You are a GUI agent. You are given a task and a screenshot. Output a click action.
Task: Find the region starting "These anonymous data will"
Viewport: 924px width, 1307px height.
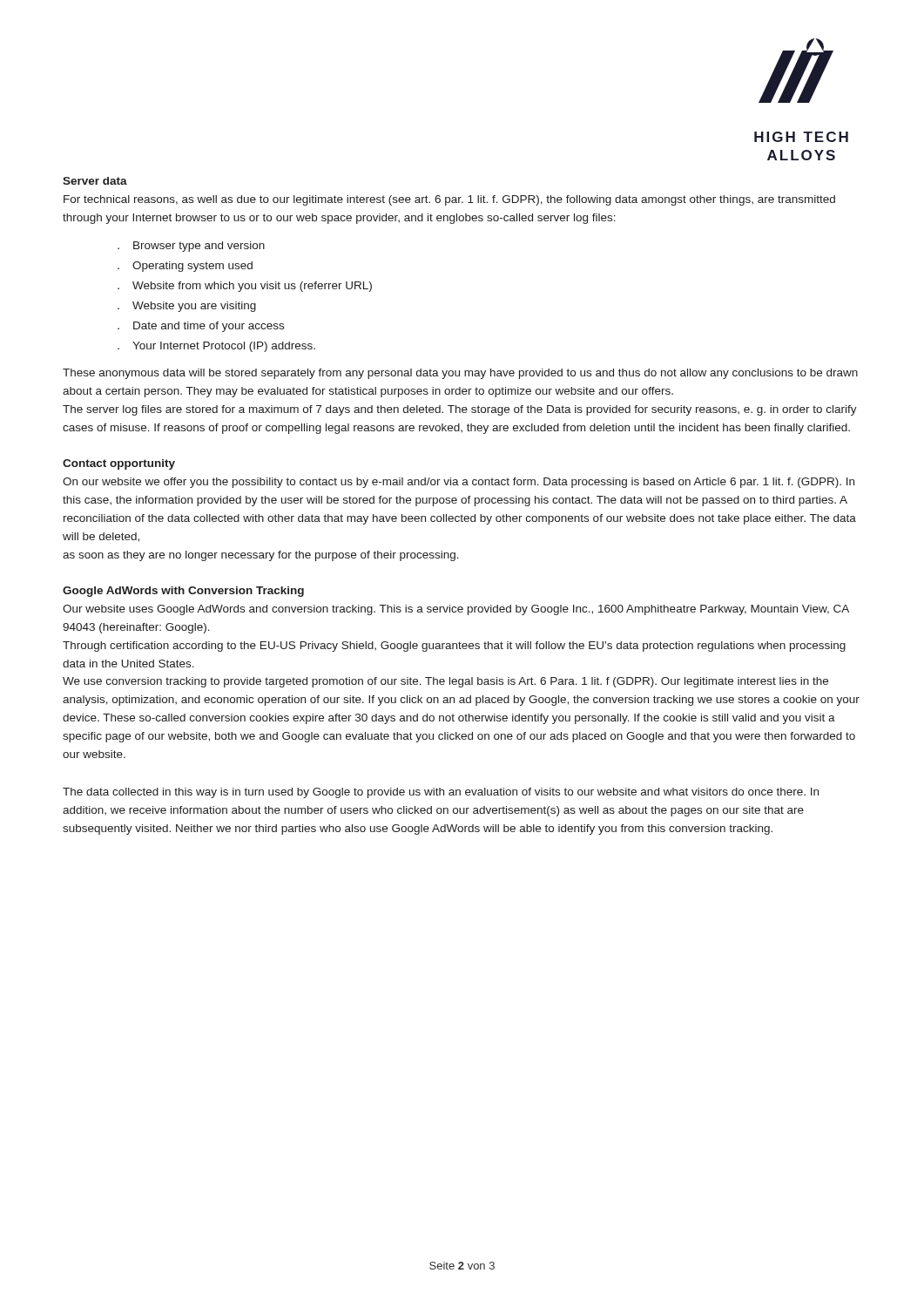point(460,400)
